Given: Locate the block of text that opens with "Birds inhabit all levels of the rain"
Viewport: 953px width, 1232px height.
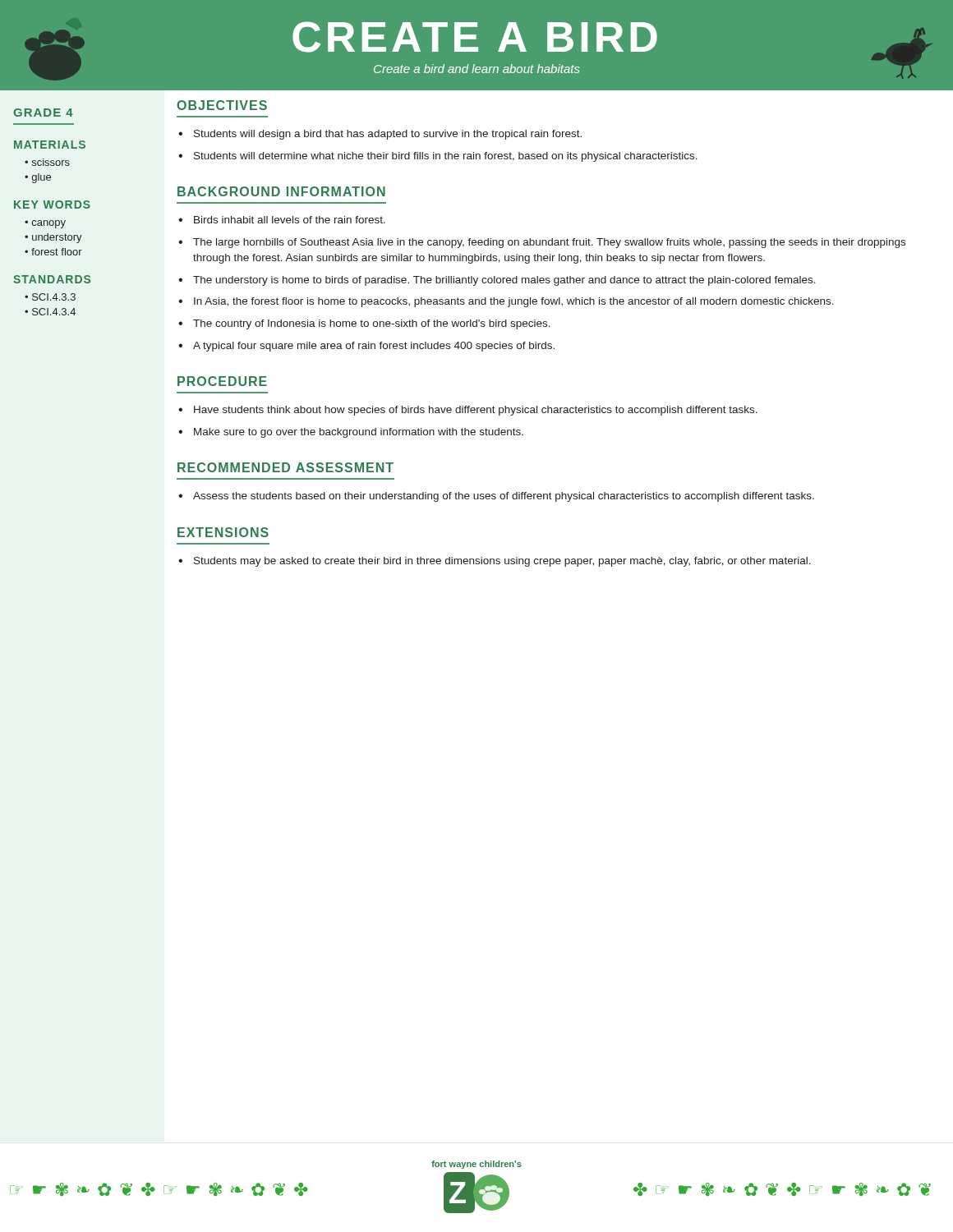Looking at the screenshot, I should [290, 220].
